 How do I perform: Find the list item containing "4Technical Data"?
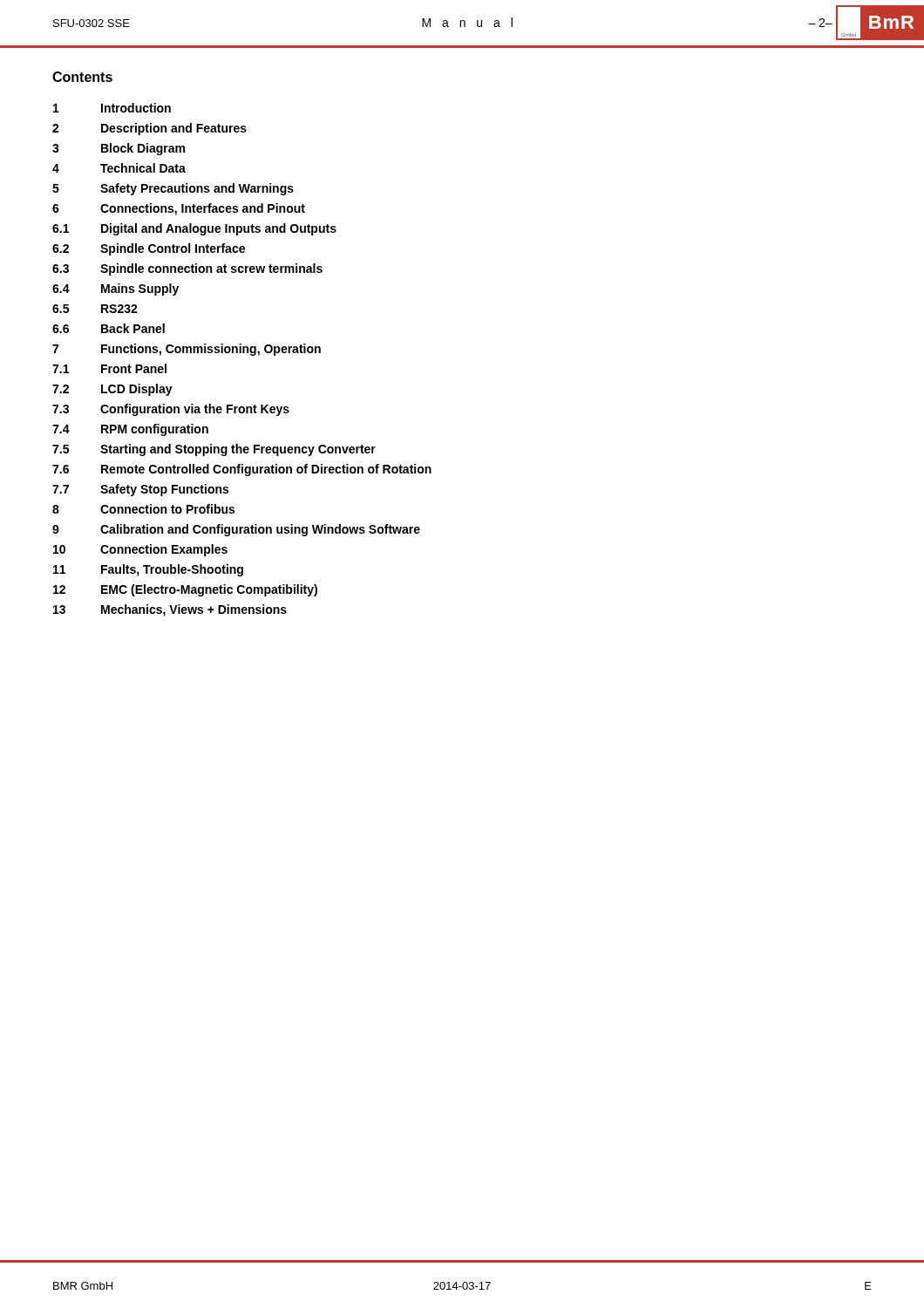tap(119, 168)
